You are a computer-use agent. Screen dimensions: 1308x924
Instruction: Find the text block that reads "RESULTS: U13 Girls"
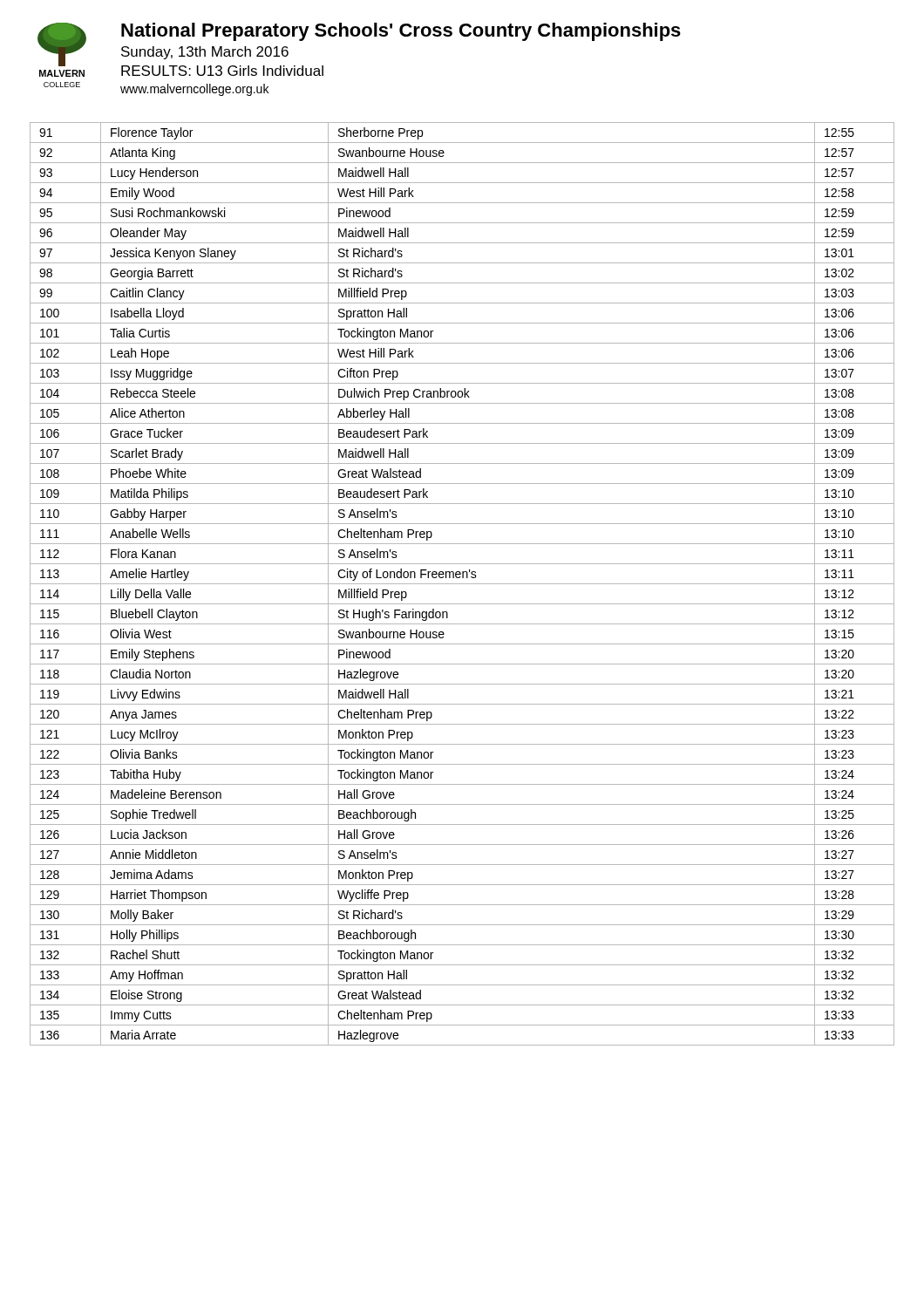222,71
